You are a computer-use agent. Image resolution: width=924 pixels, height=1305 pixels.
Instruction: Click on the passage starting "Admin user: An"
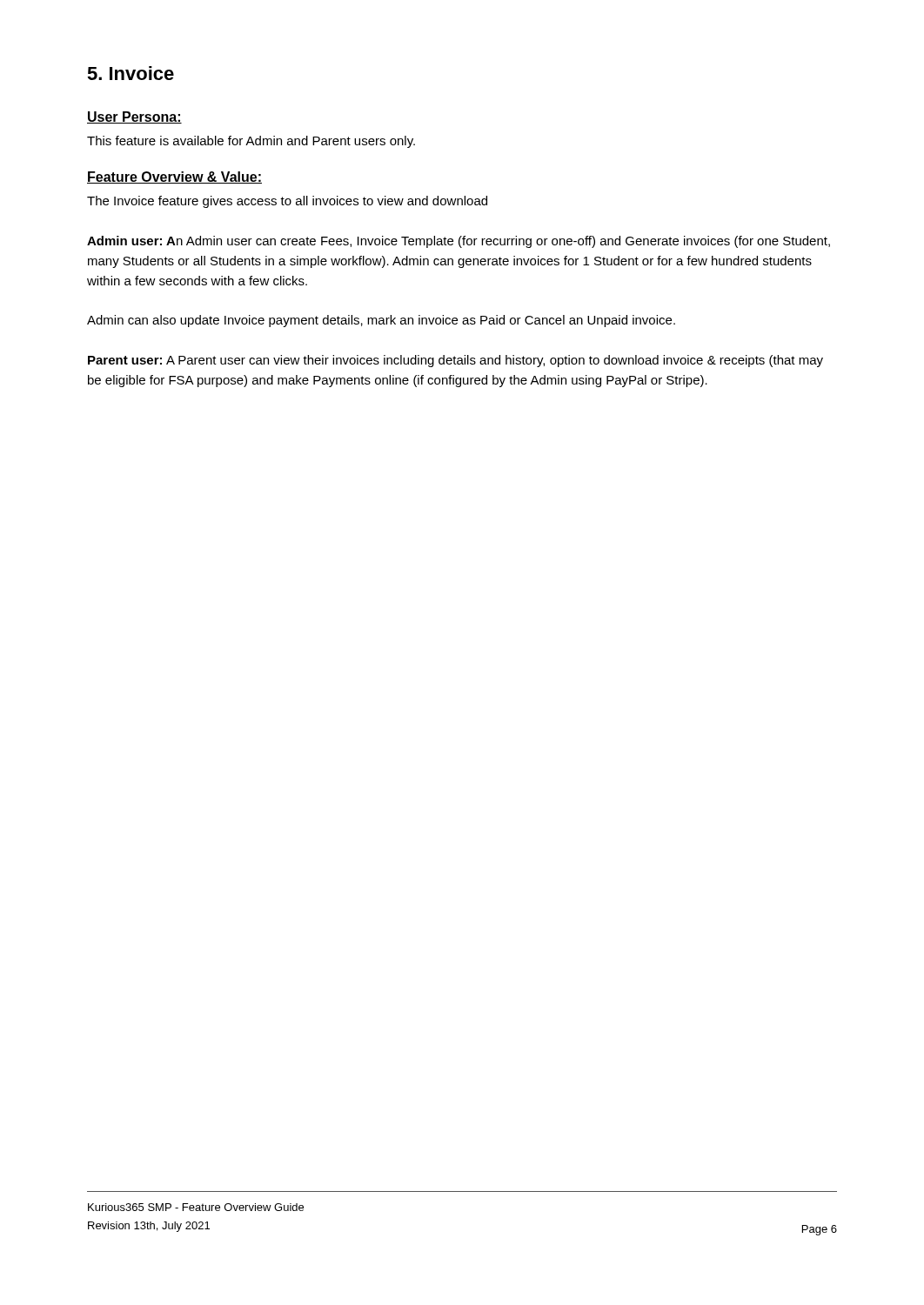click(x=459, y=260)
